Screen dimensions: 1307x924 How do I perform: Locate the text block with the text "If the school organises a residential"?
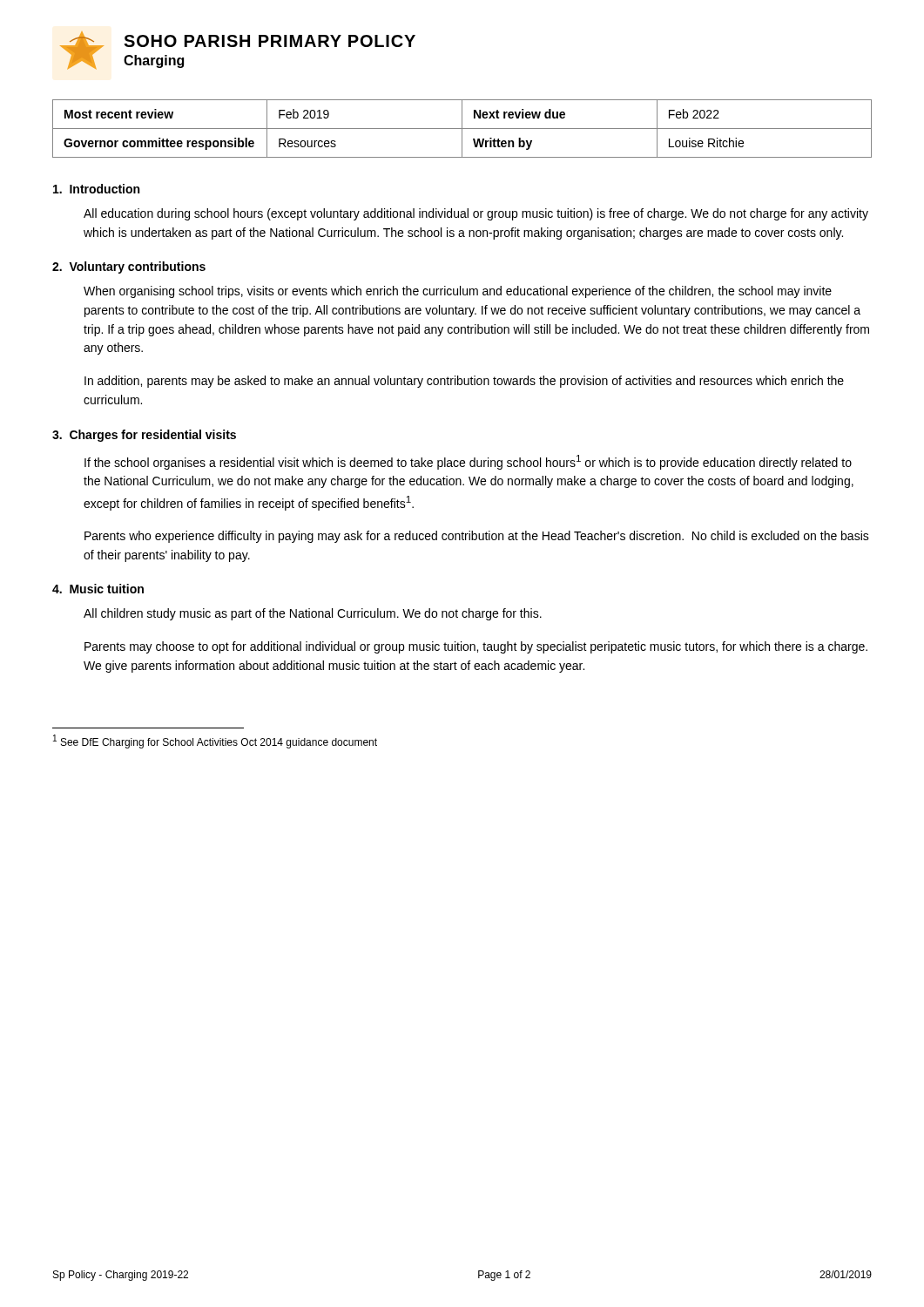pos(469,481)
